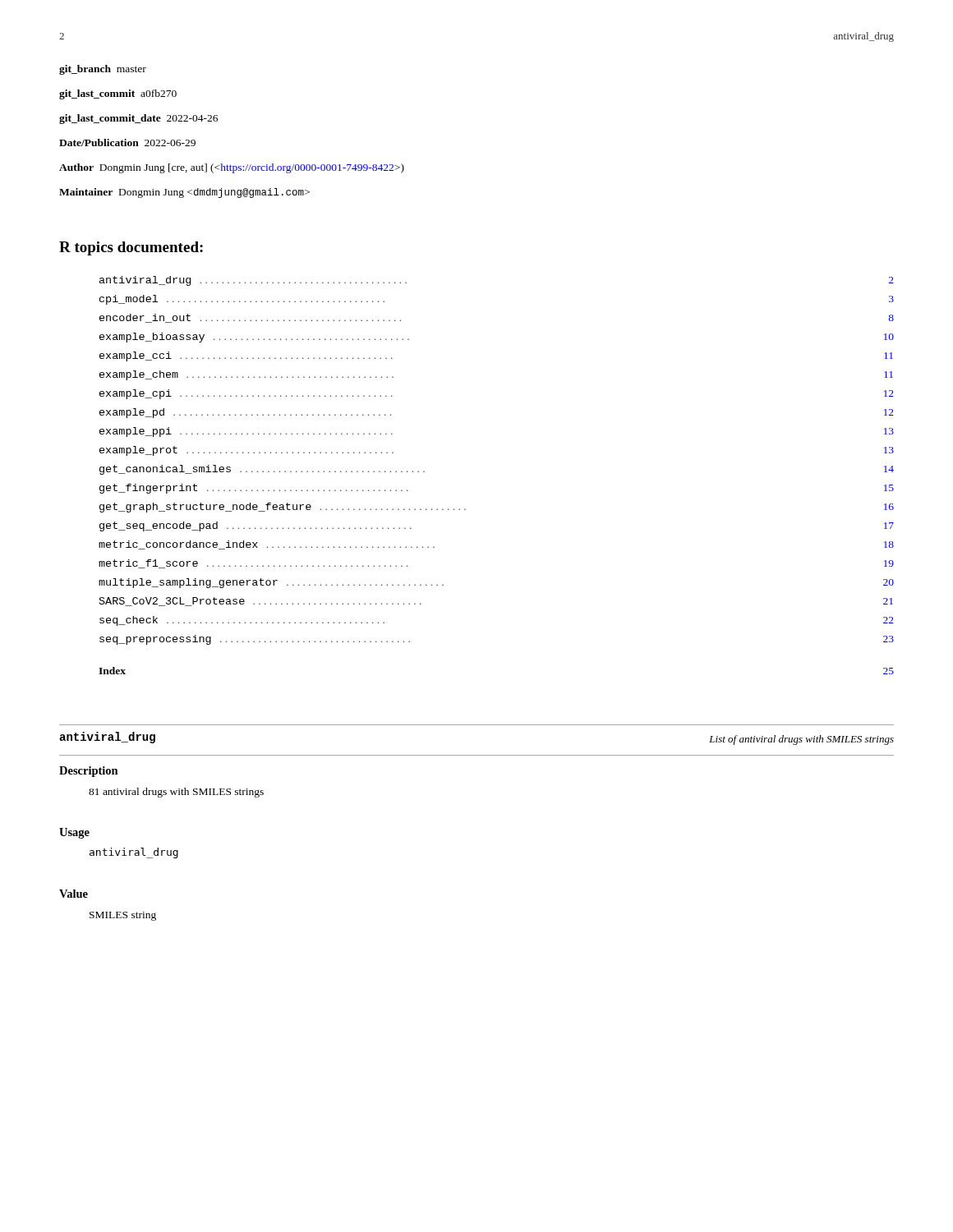Find the list item with the text "seq_preprocessing . . . . . ."
This screenshot has height=1232, width=953.
click(x=154, y=639)
